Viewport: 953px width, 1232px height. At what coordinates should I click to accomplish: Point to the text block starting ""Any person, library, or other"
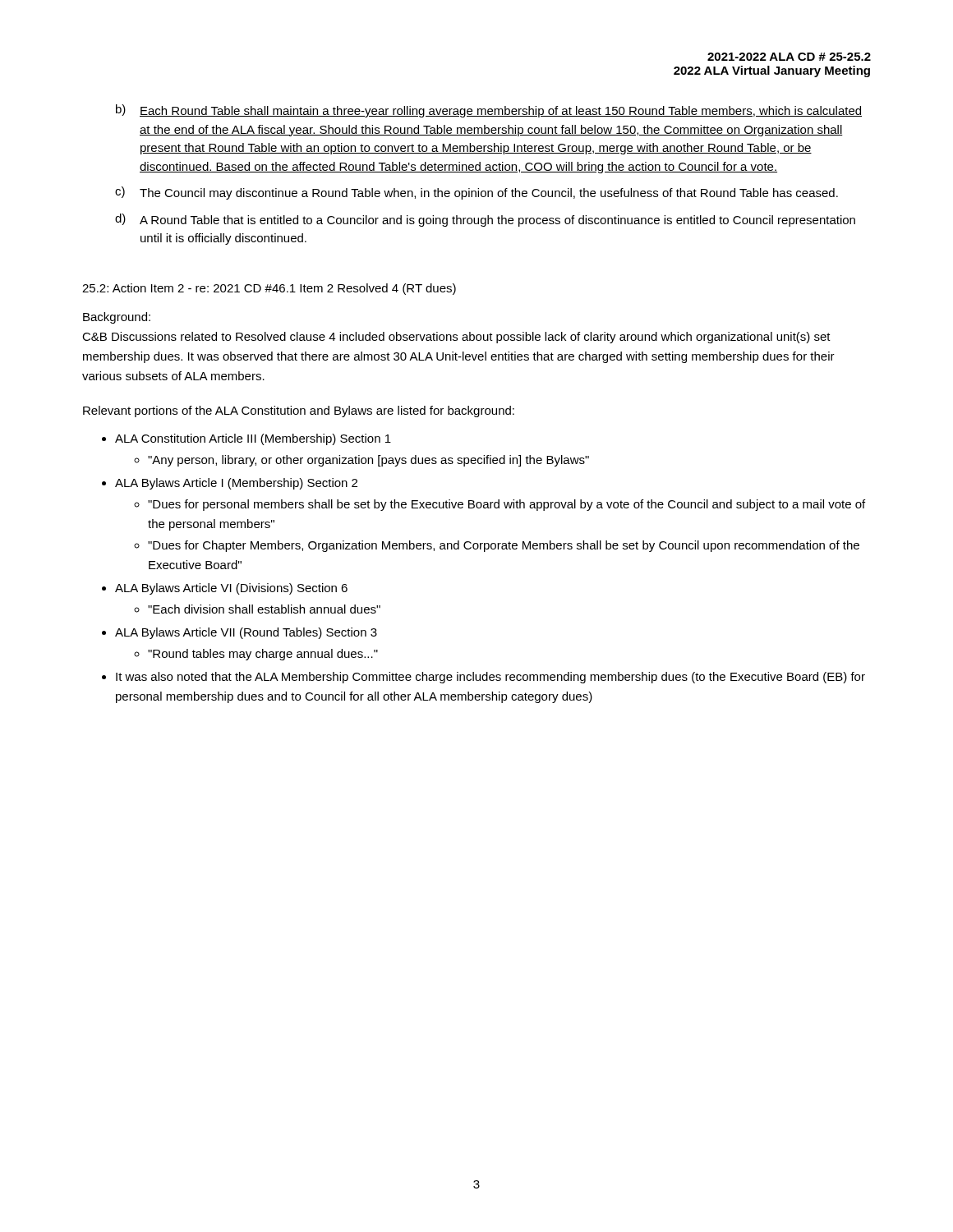point(369,459)
